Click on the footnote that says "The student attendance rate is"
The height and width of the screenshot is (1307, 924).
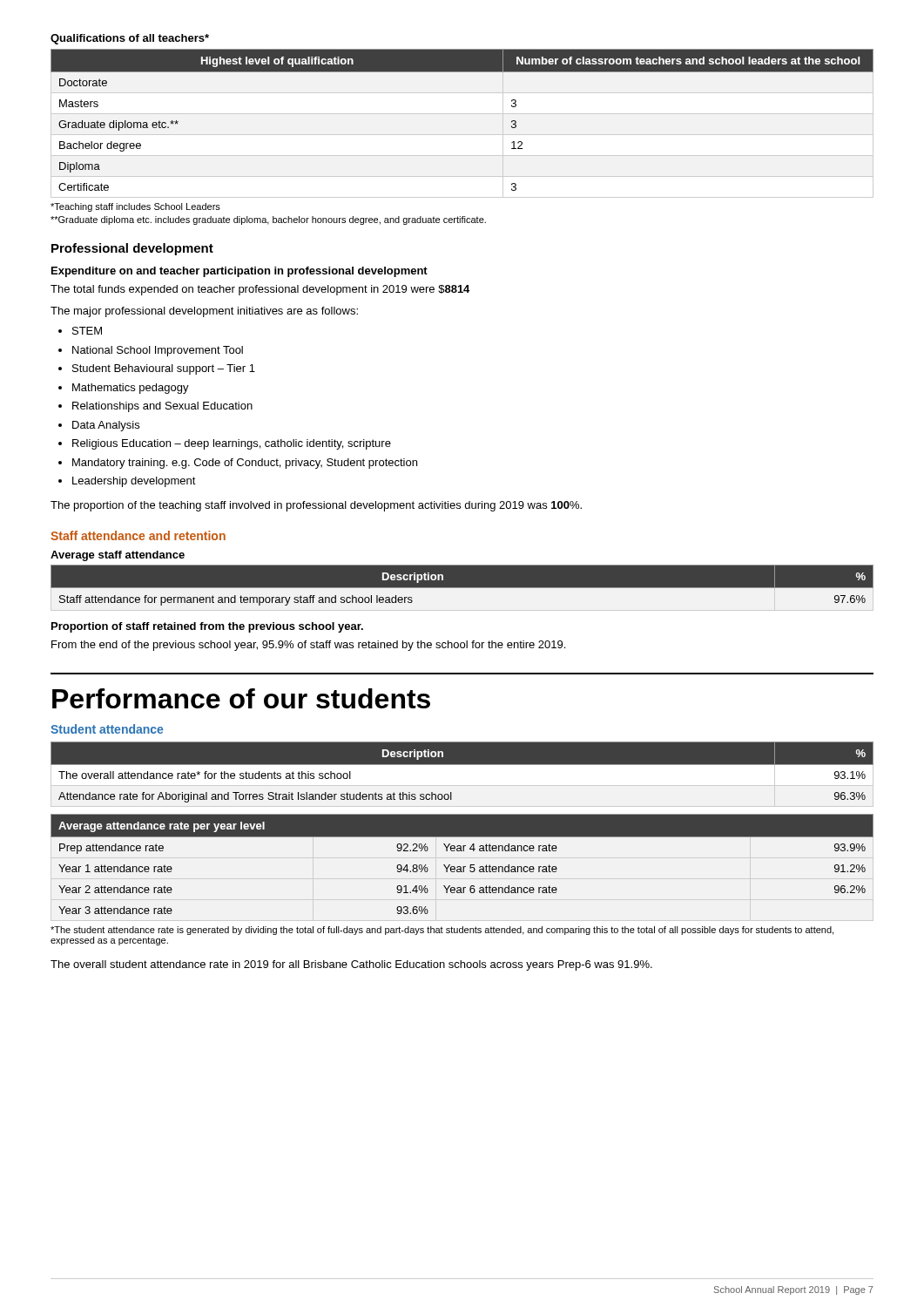[442, 935]
